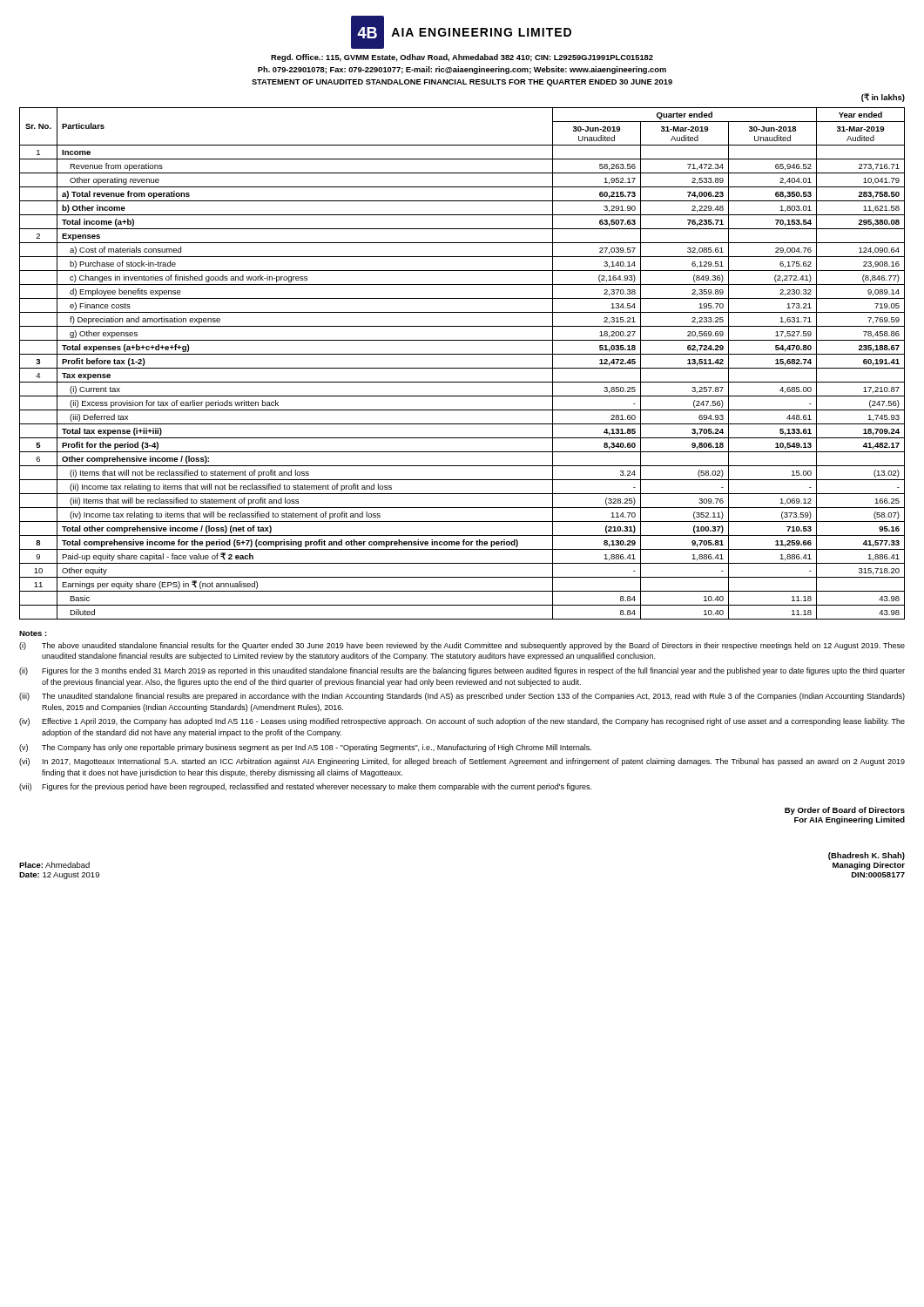Point to the passage starting "(vi) In 2017, Magotteaux International"
The width and height of the screenshot is (924, 1307).
pos(462,767)
